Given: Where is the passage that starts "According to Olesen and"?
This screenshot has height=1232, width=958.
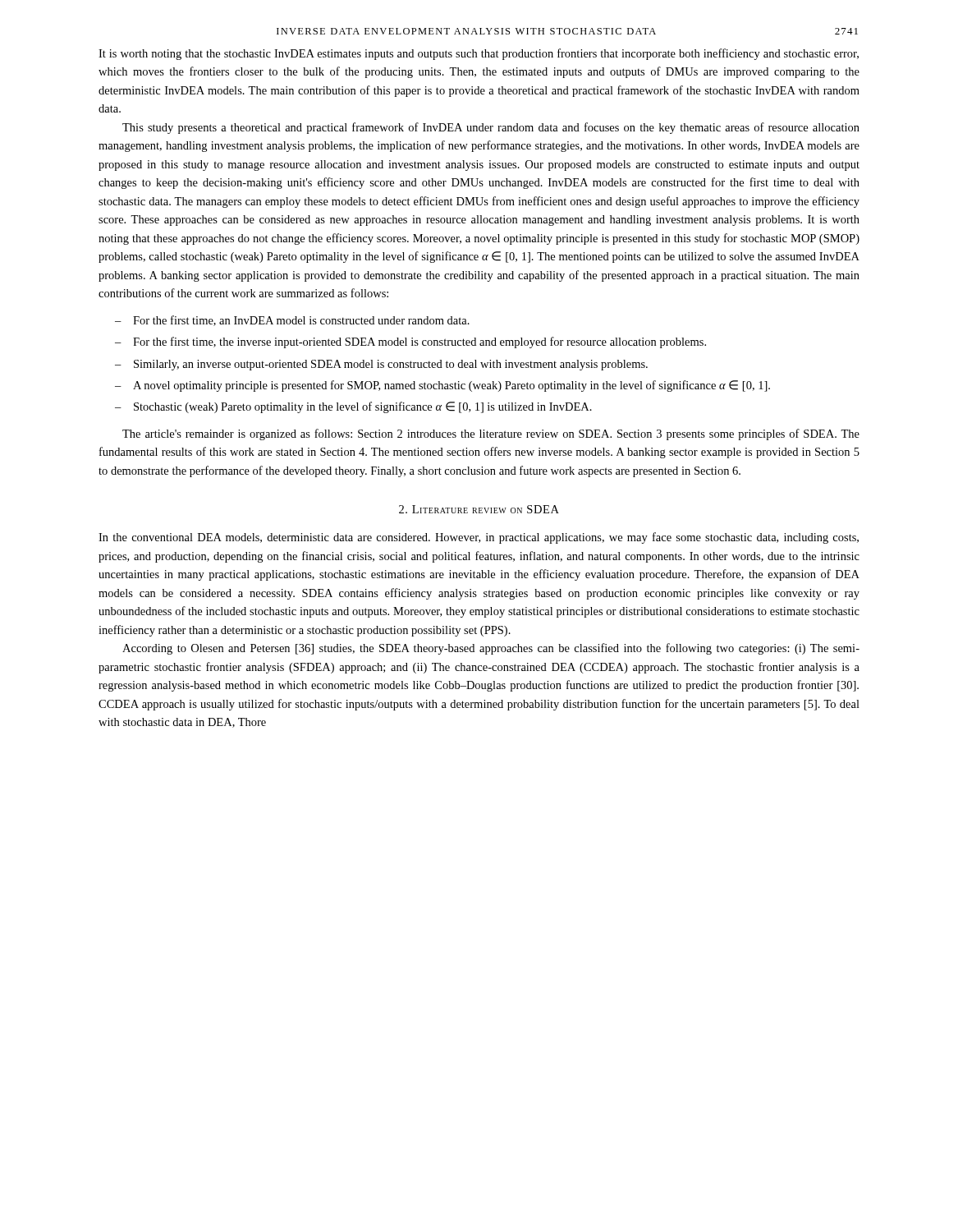Looking at the screenshot, I should (x=479, y=685).
